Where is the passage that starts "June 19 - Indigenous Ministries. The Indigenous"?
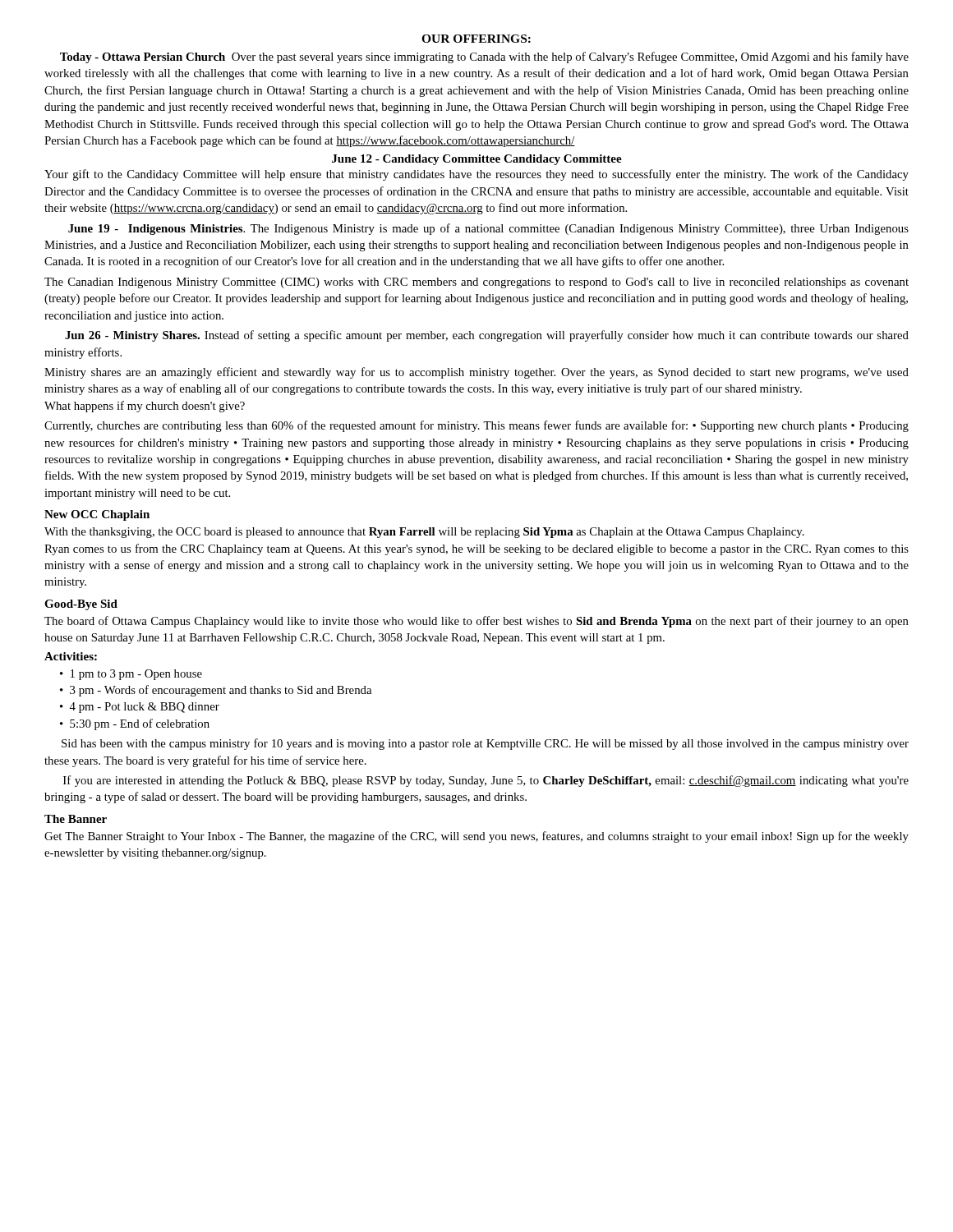Viewport: 953px width, 1232px height. coord(476,245)
